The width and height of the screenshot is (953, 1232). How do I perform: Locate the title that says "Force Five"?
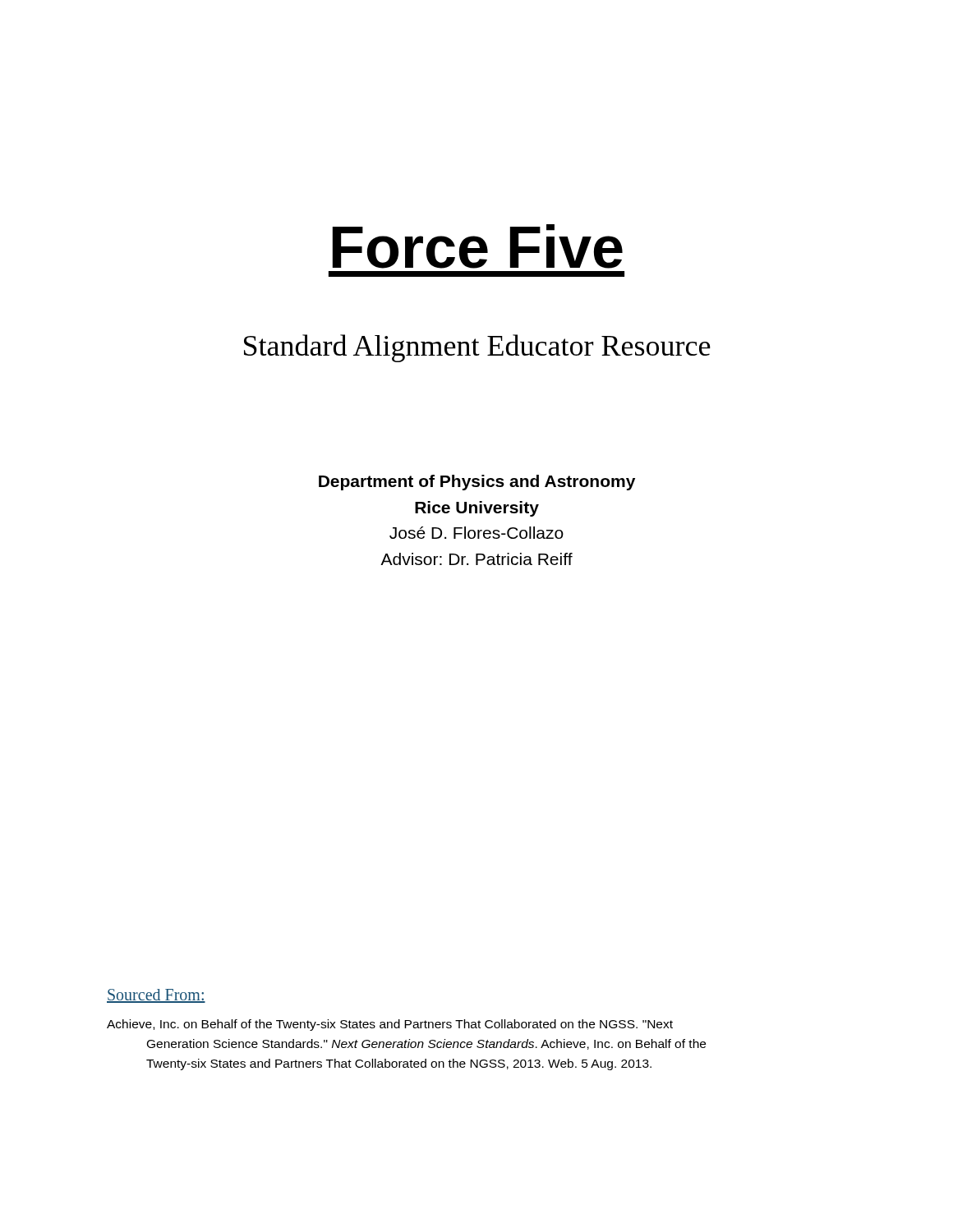(476, 247)
